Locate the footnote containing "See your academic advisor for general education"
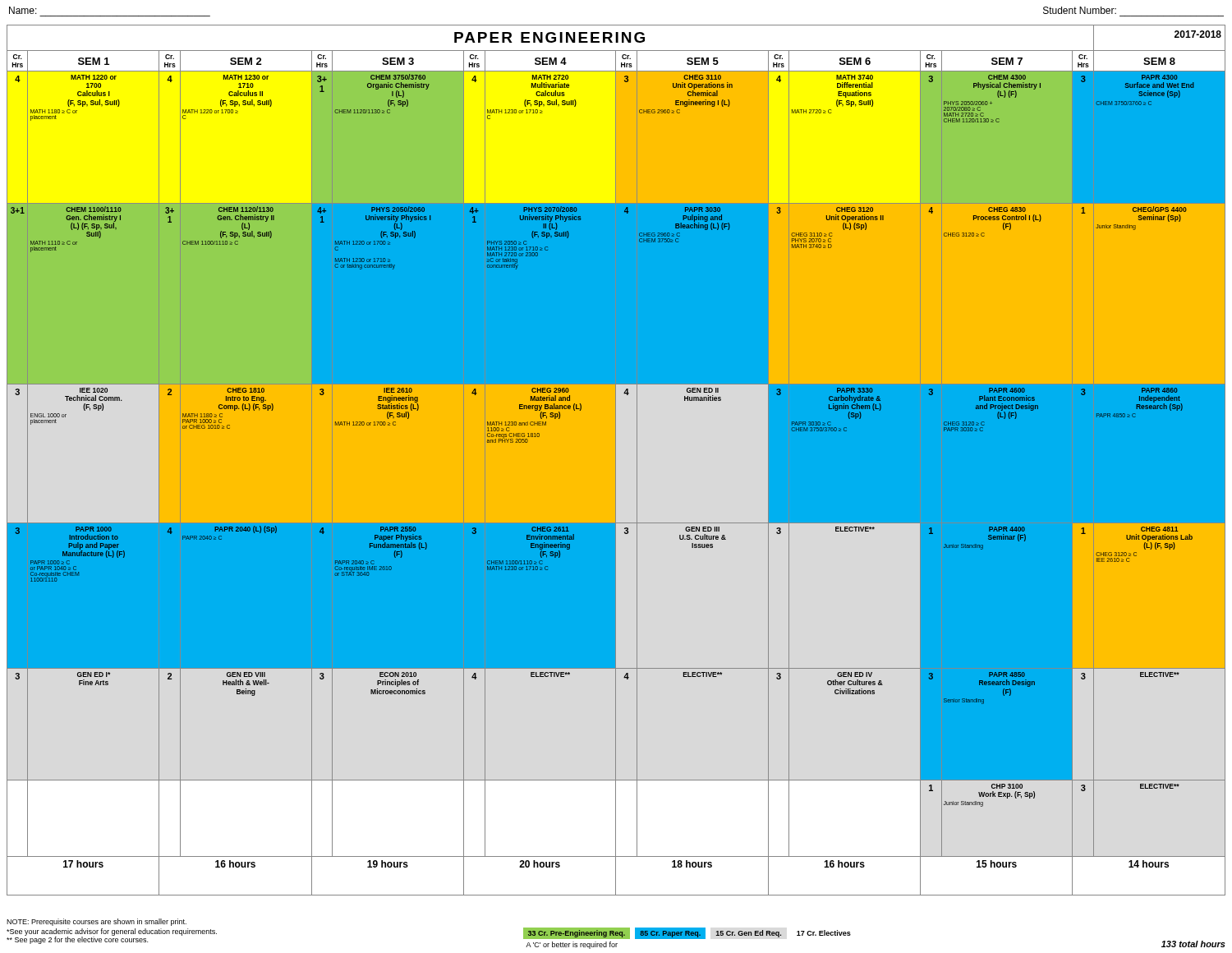 pos(112,932)
